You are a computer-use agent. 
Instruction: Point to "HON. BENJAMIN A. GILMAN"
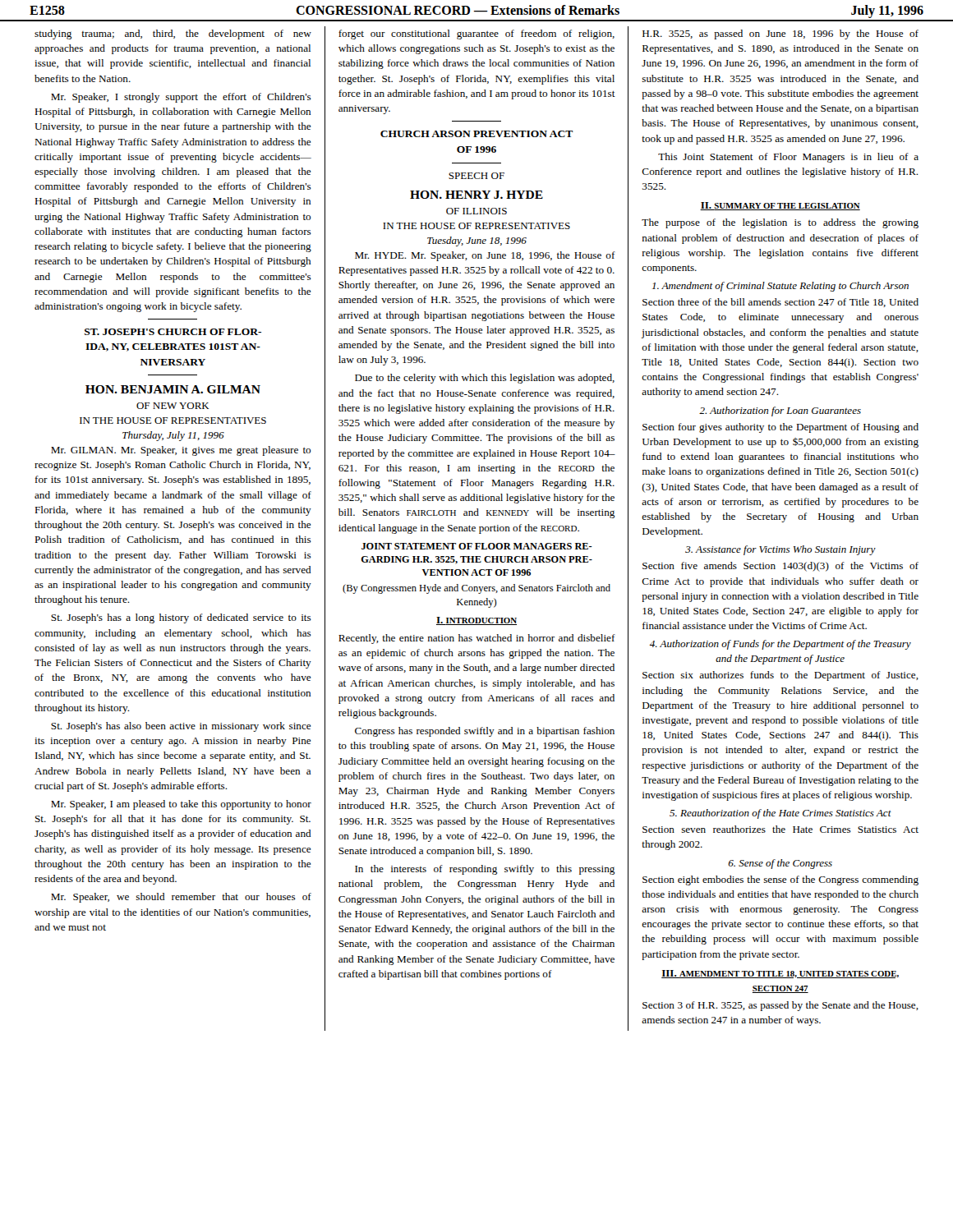click(x=173, y=389)
